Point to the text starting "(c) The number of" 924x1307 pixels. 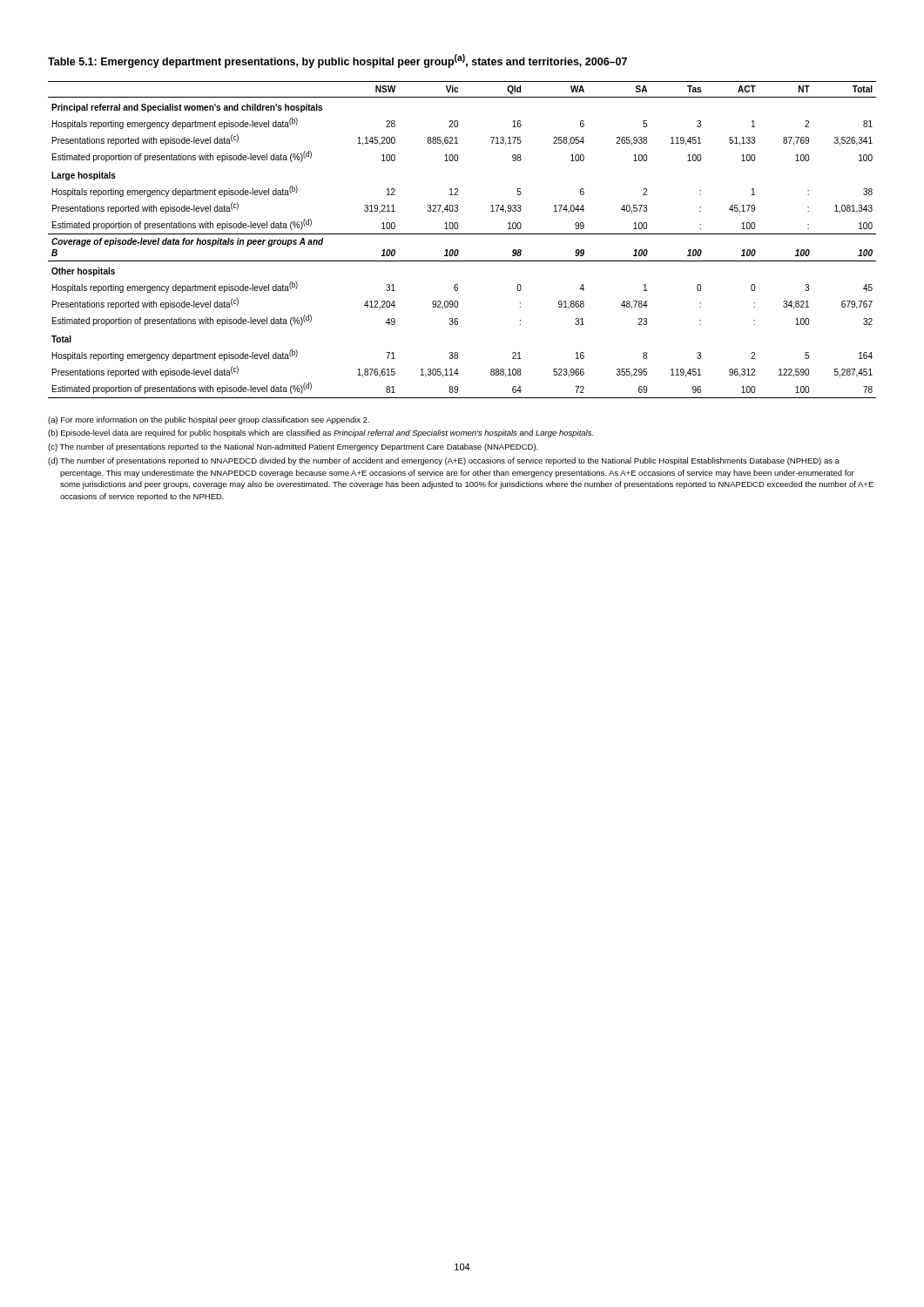tap(462, 447)
